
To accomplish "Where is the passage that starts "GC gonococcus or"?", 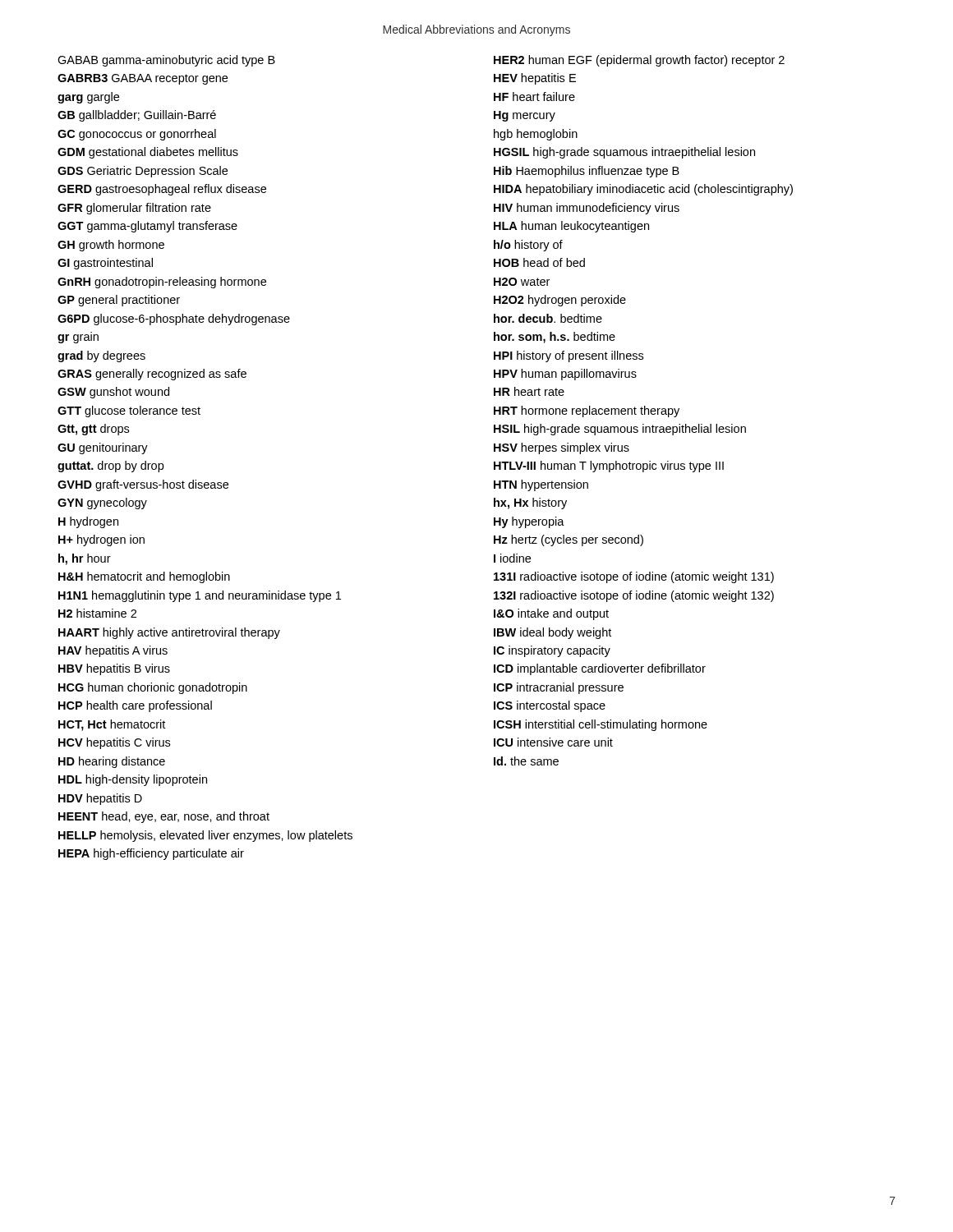I will pos(137,134).
